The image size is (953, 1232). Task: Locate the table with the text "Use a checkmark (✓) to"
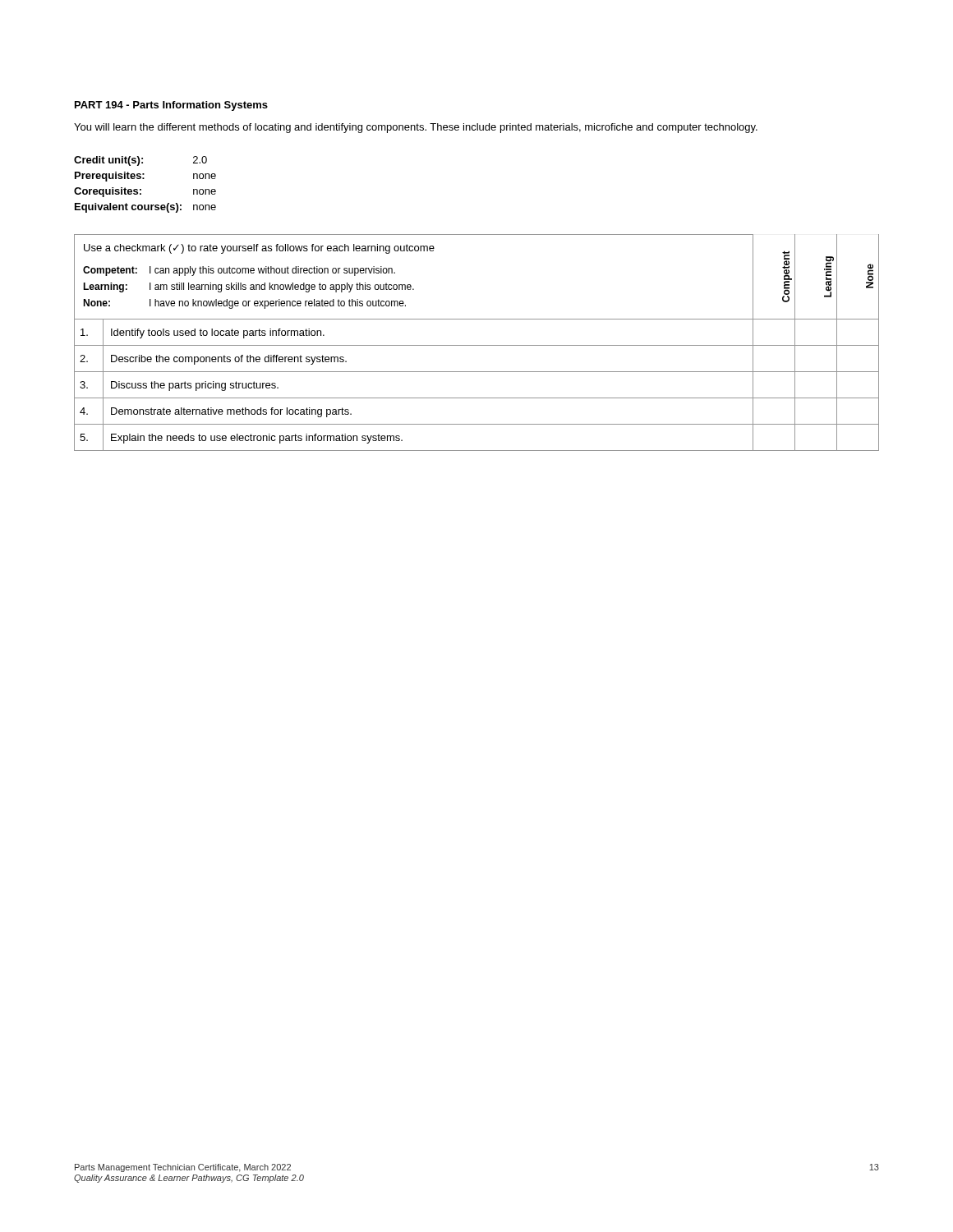coord(476,342)
